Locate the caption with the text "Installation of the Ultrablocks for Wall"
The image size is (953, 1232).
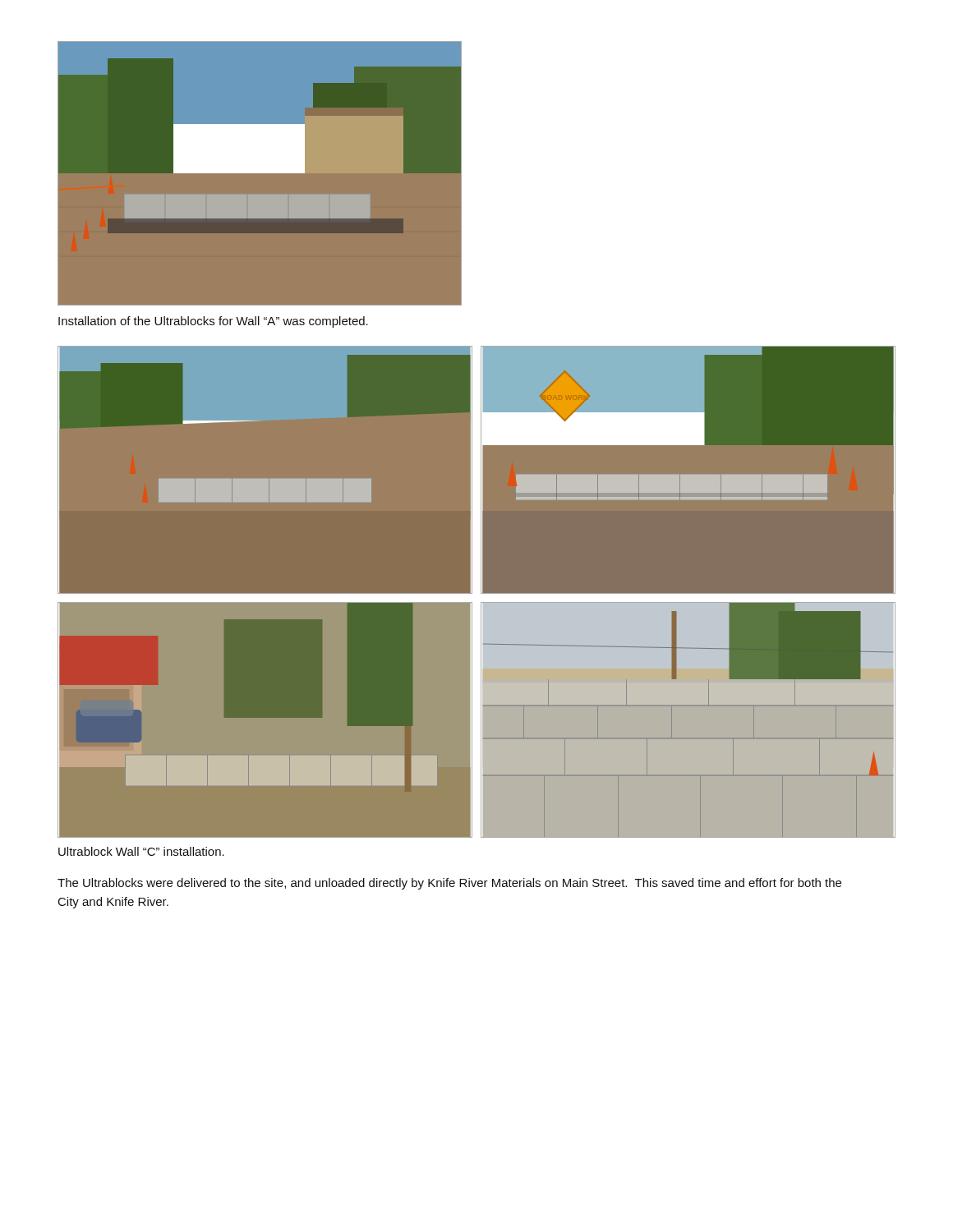(213, 321)
